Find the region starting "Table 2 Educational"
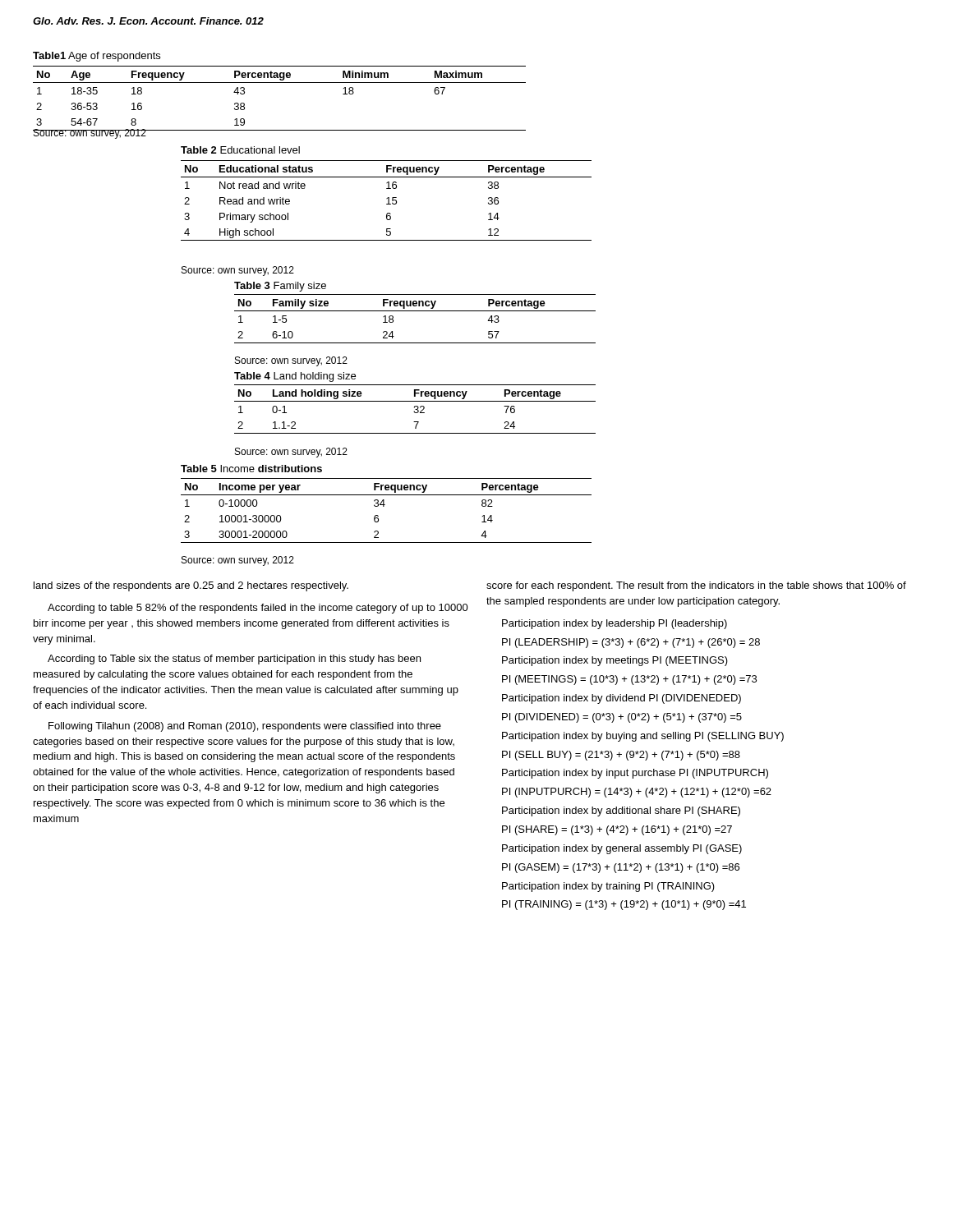953x1232 pixels. [x=241, y=150]
